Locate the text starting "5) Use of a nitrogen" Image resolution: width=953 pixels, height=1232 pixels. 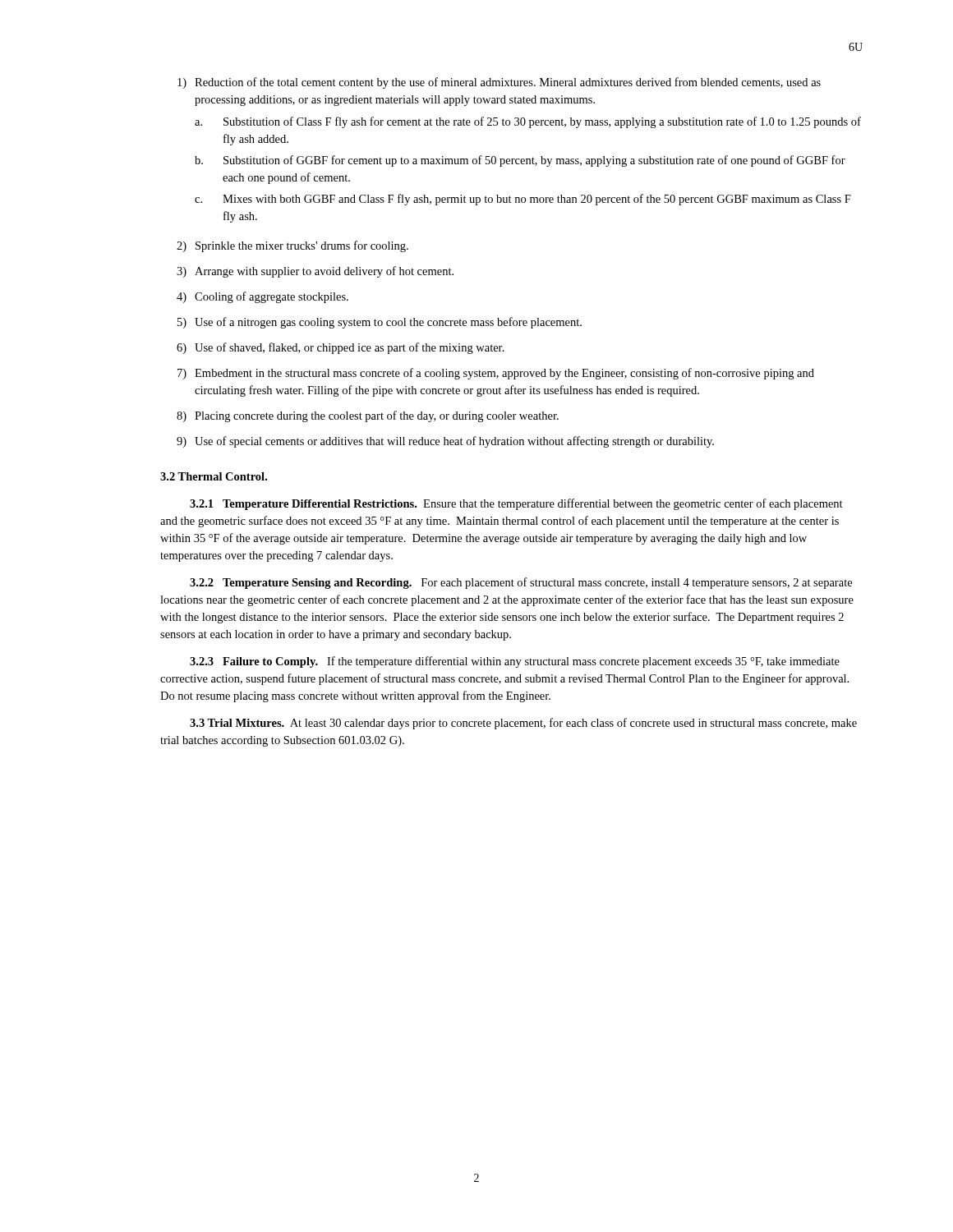[511, 323]
